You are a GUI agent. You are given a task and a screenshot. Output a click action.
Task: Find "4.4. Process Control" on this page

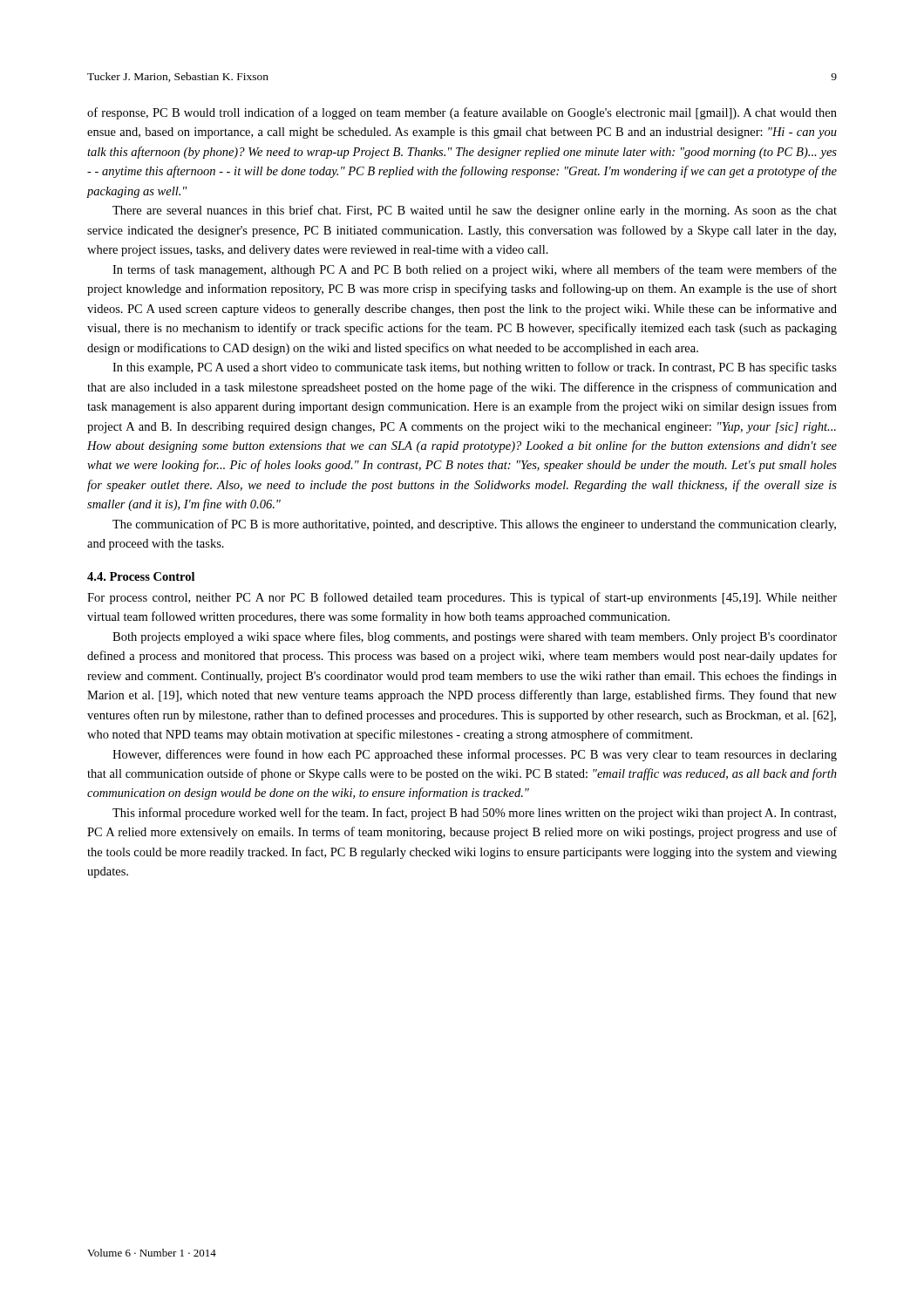141,576
